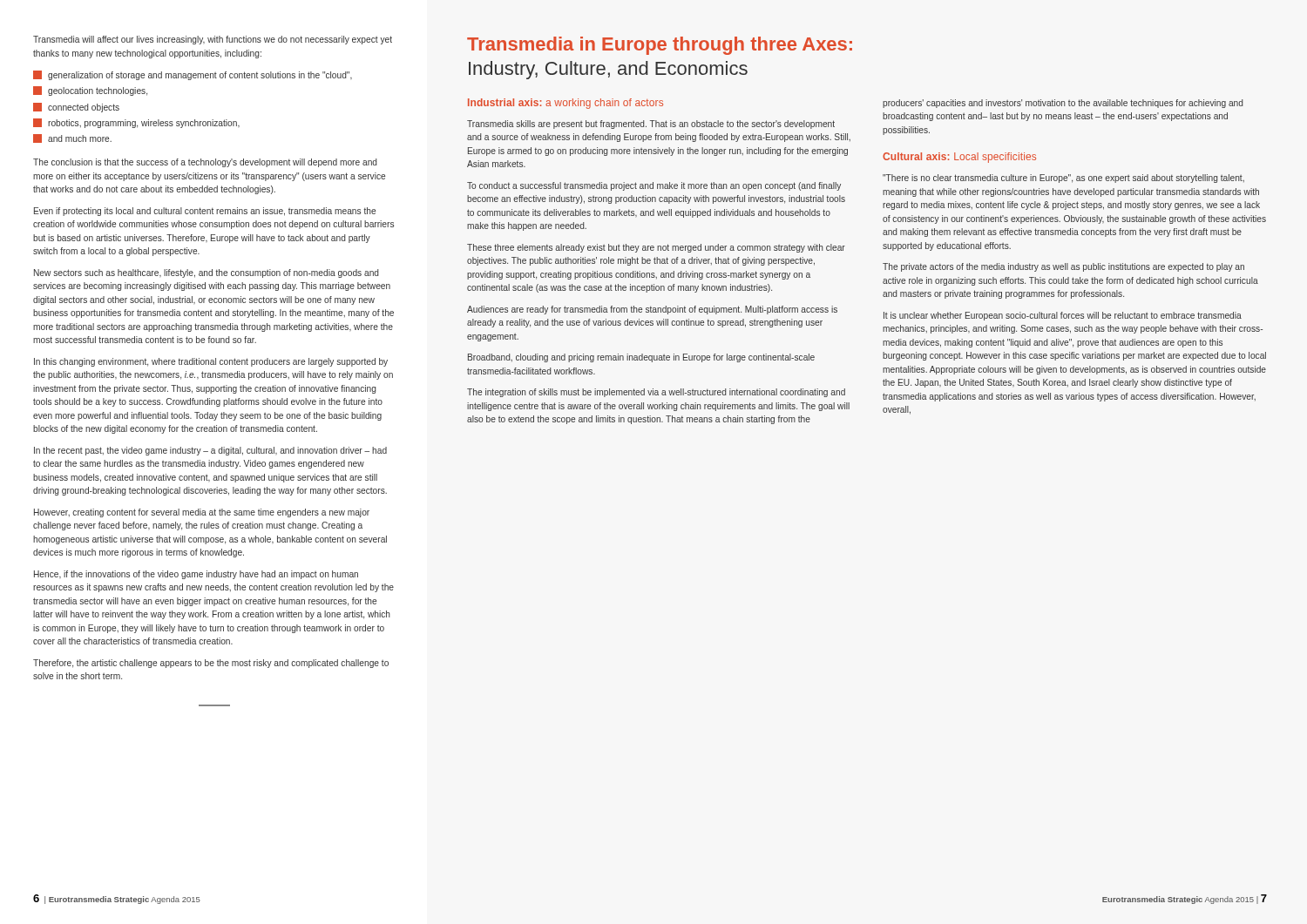Locate the text block containing "Transmedia will affect"
The height and width of the screenshot is (924, 1307).
[x=214, y=47]
